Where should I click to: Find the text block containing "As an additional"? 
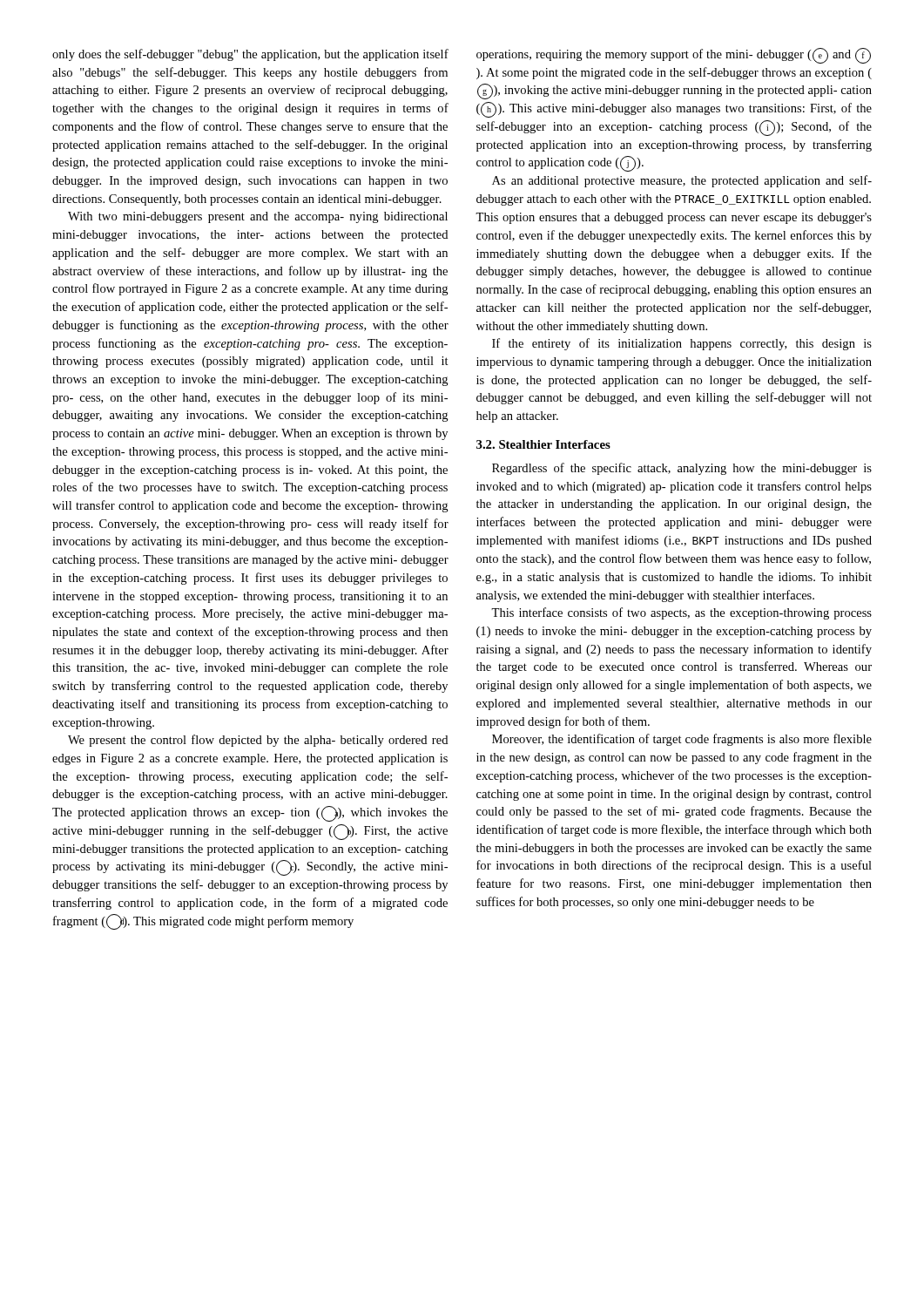point(674,253)
